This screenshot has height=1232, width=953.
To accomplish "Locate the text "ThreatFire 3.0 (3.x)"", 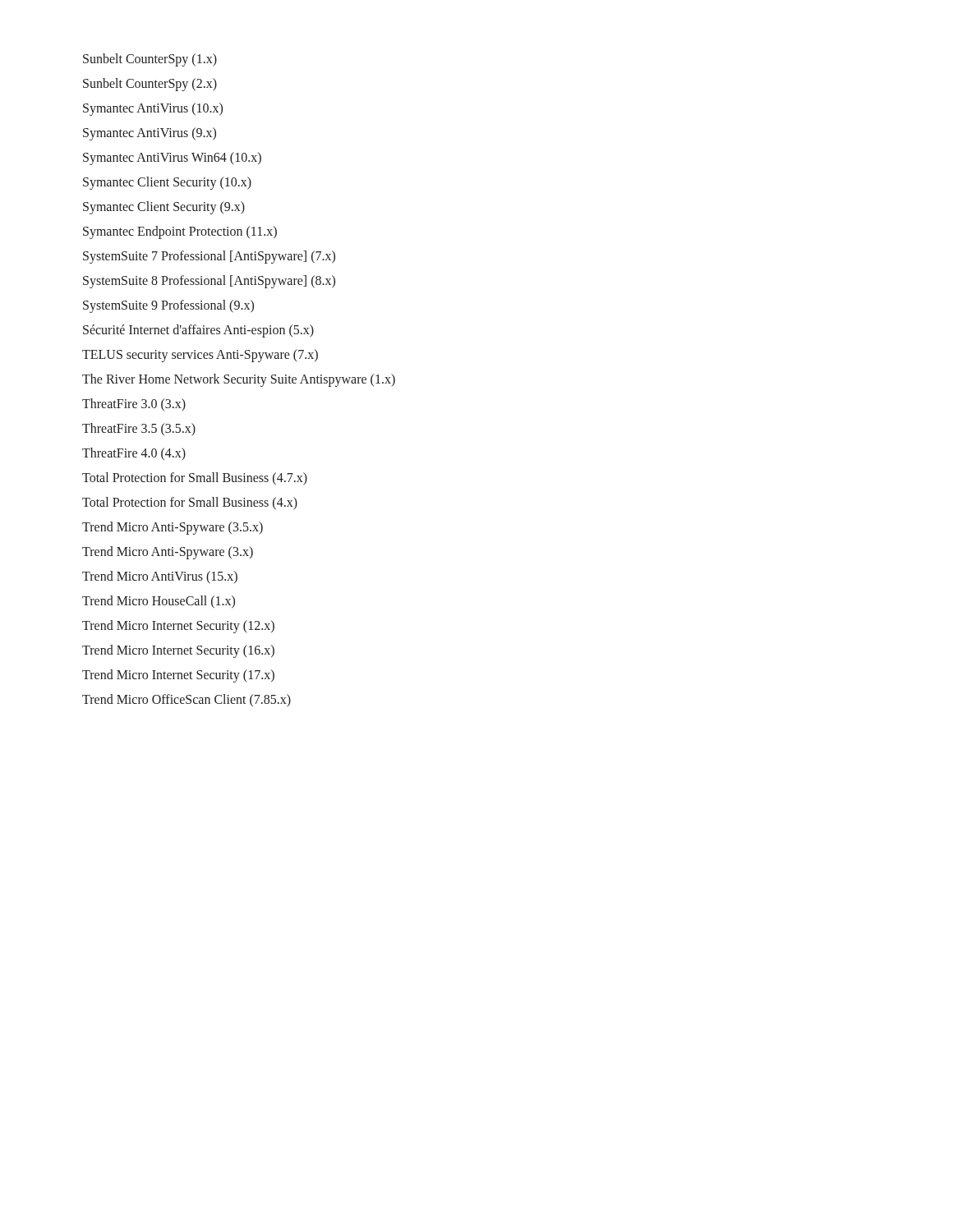I will point(134,404).
